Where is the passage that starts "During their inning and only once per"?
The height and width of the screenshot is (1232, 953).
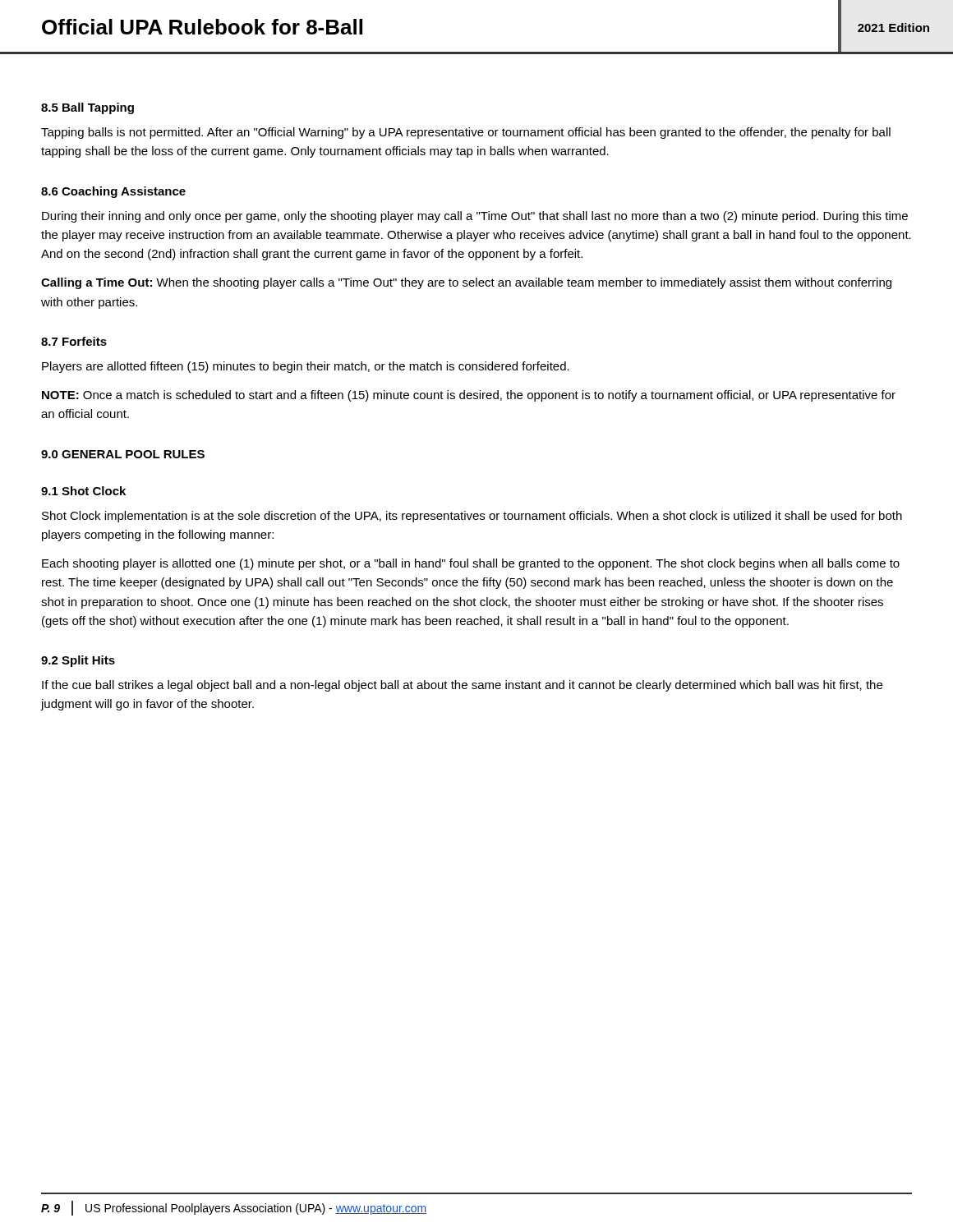point(476,234)
